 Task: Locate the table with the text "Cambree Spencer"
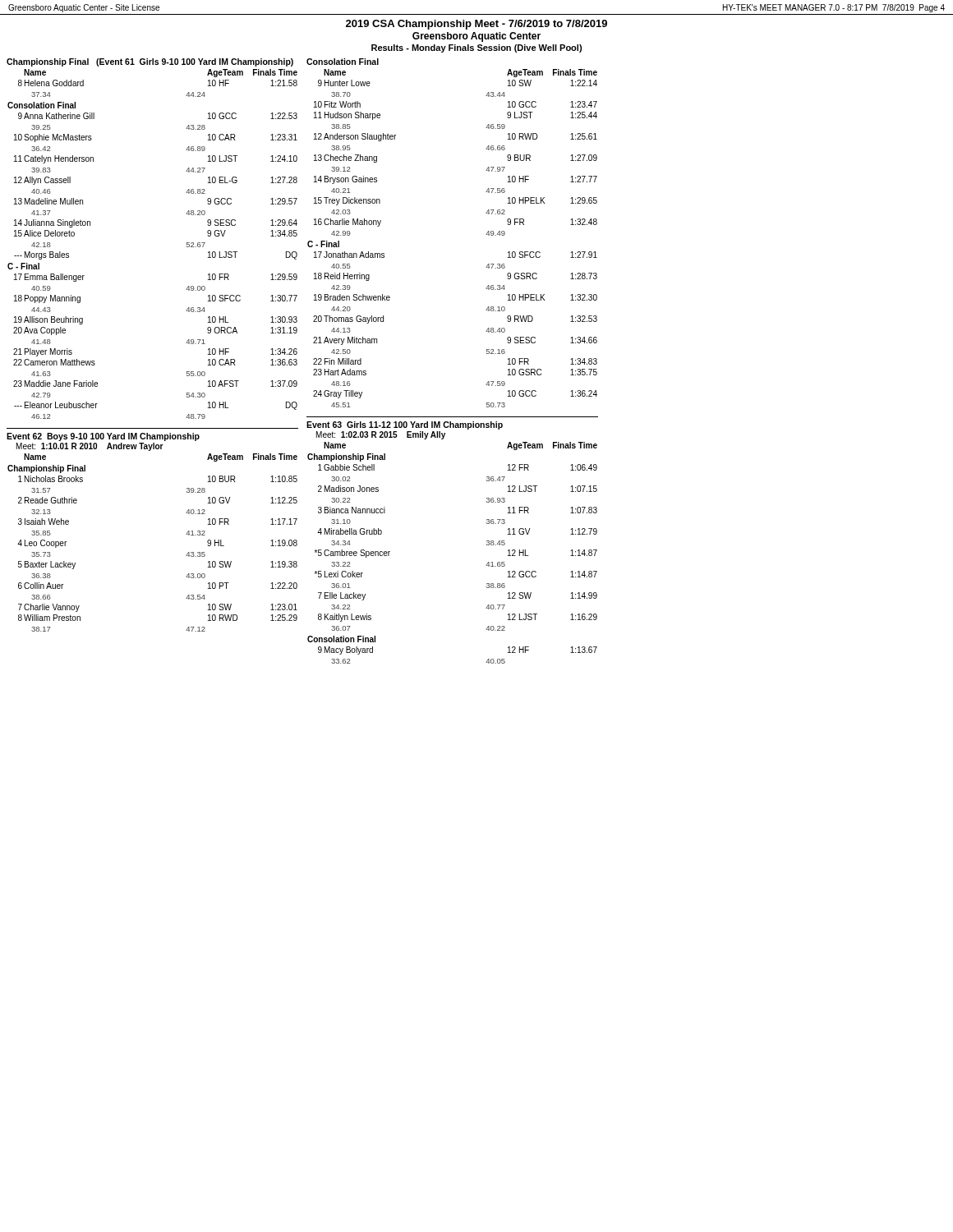452,553
